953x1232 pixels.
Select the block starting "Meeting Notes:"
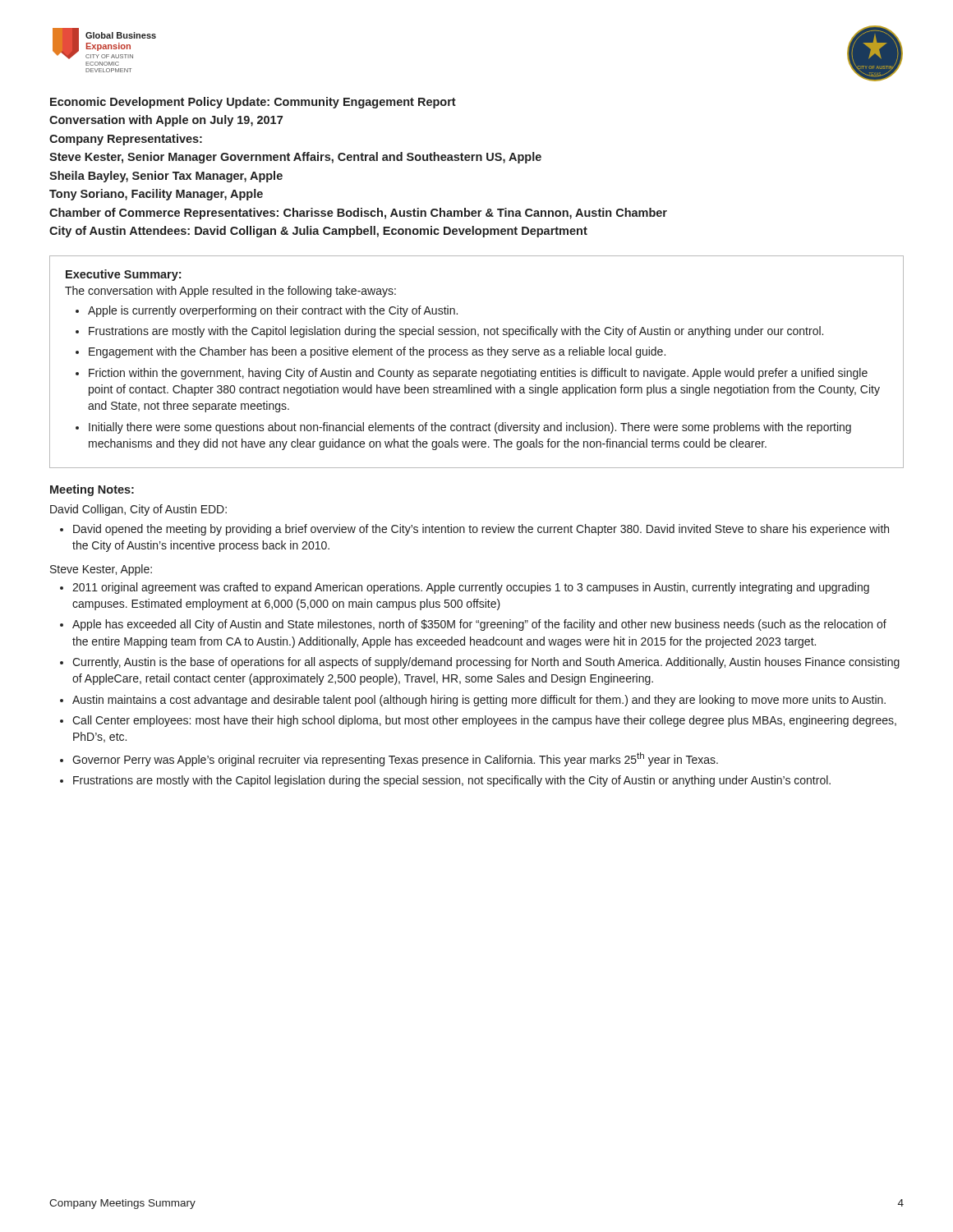92,490
